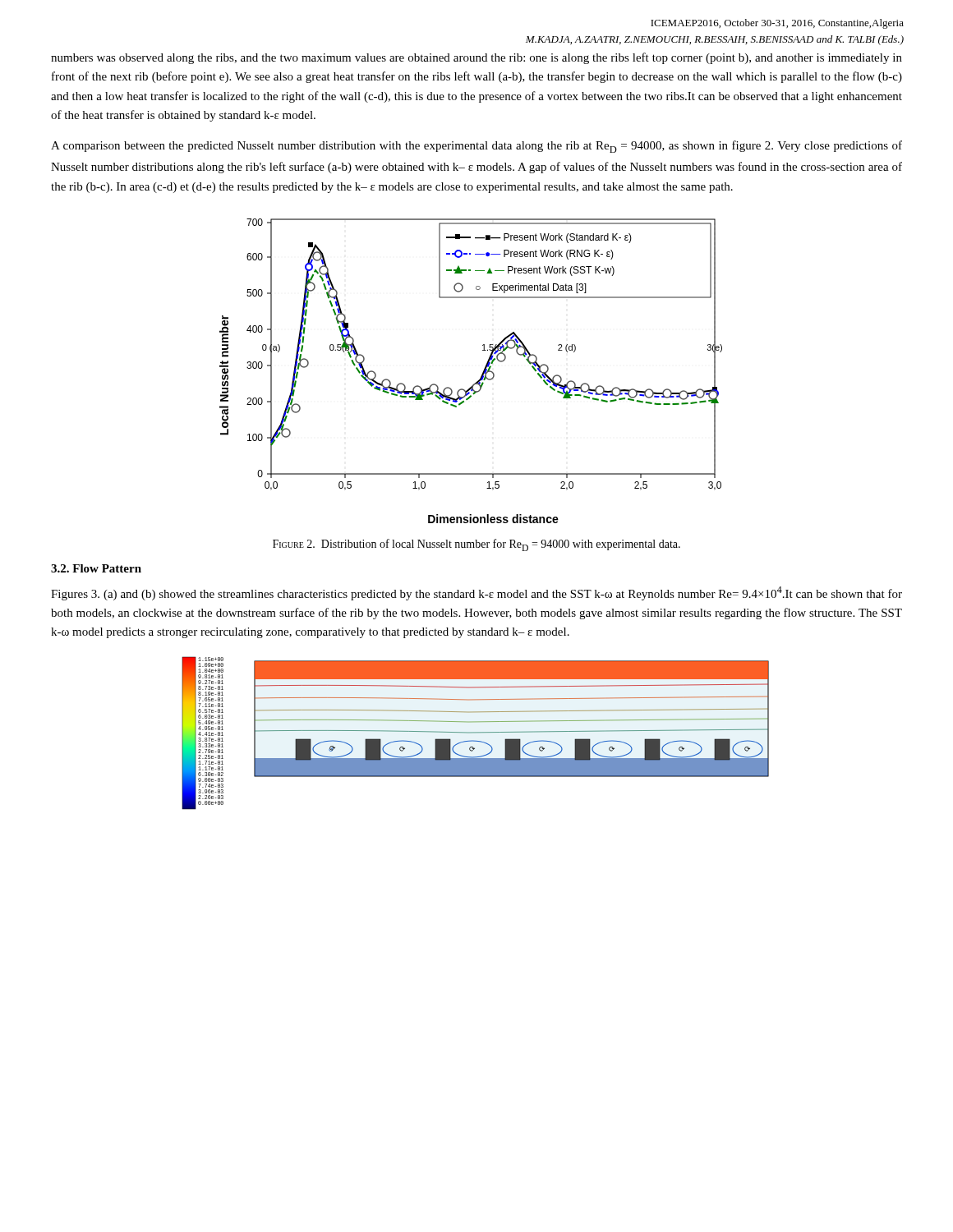
Task: Click where it says "3.2. Flow Pattern"
Action: coord(96,568)
